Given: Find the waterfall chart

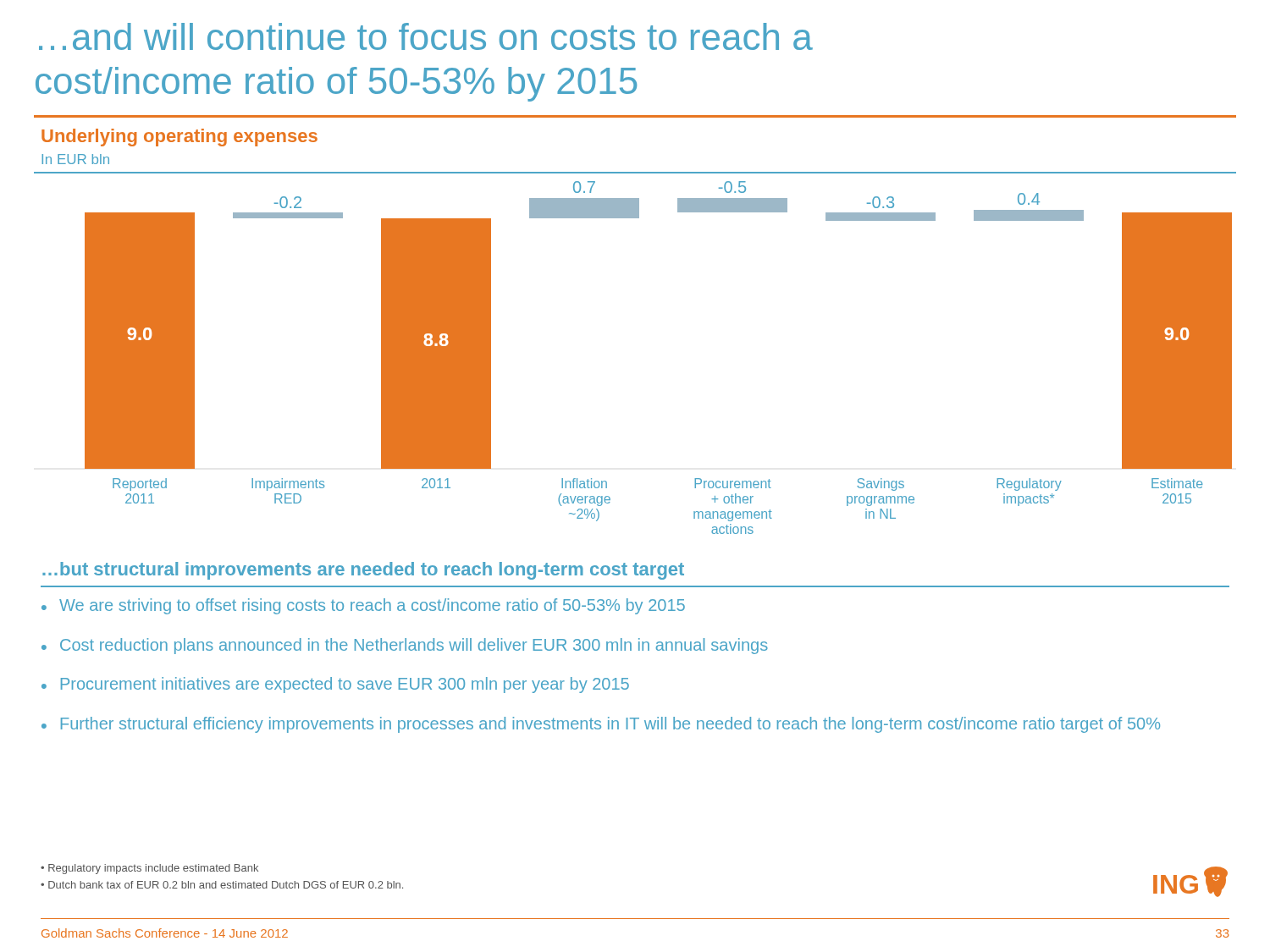Looking at the screenshot, I should pyautogui.click(x=635, y=344).
